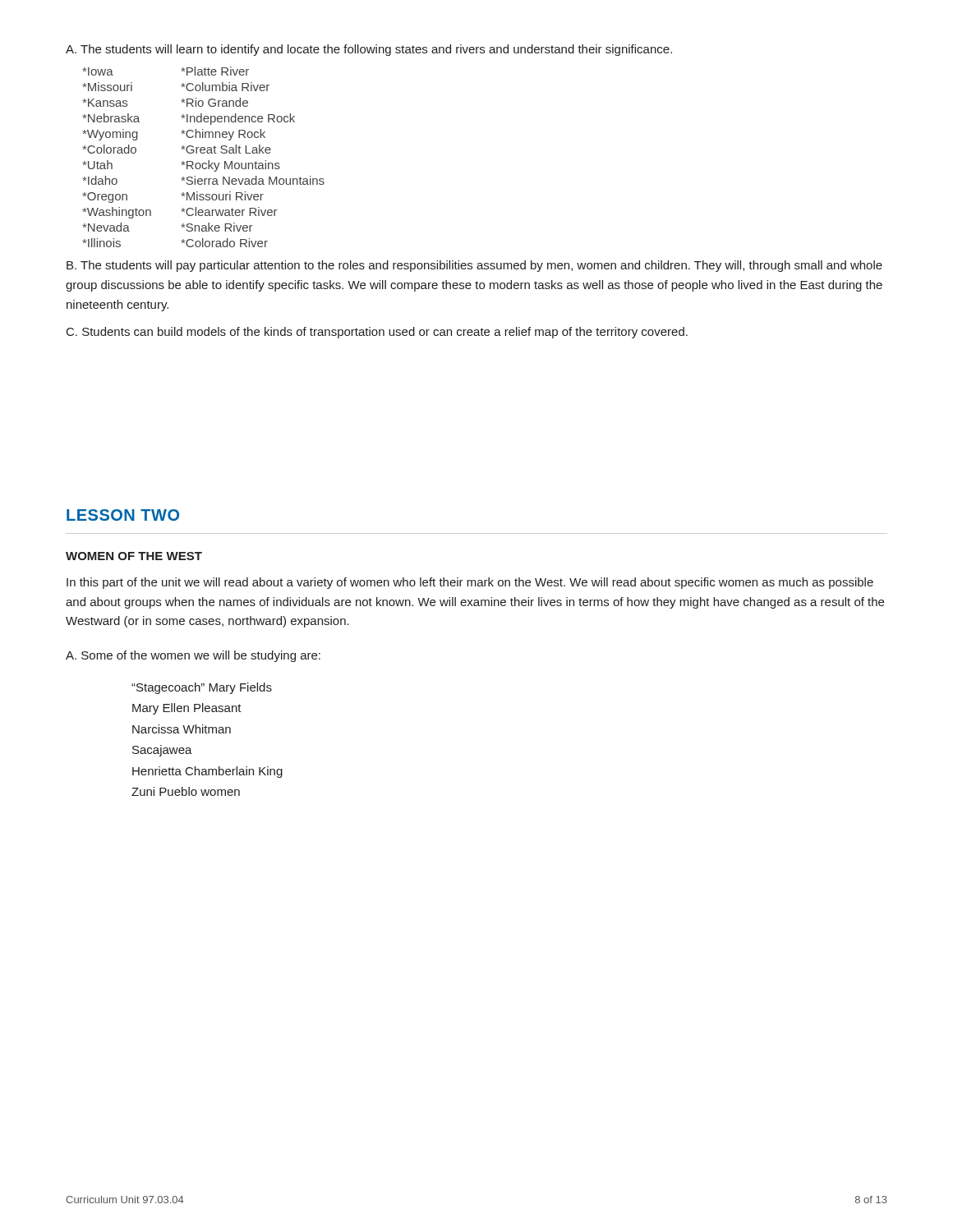Find the block starting "LESSON TWO"
Screen dimensions: 1232x953
[123, 515]
